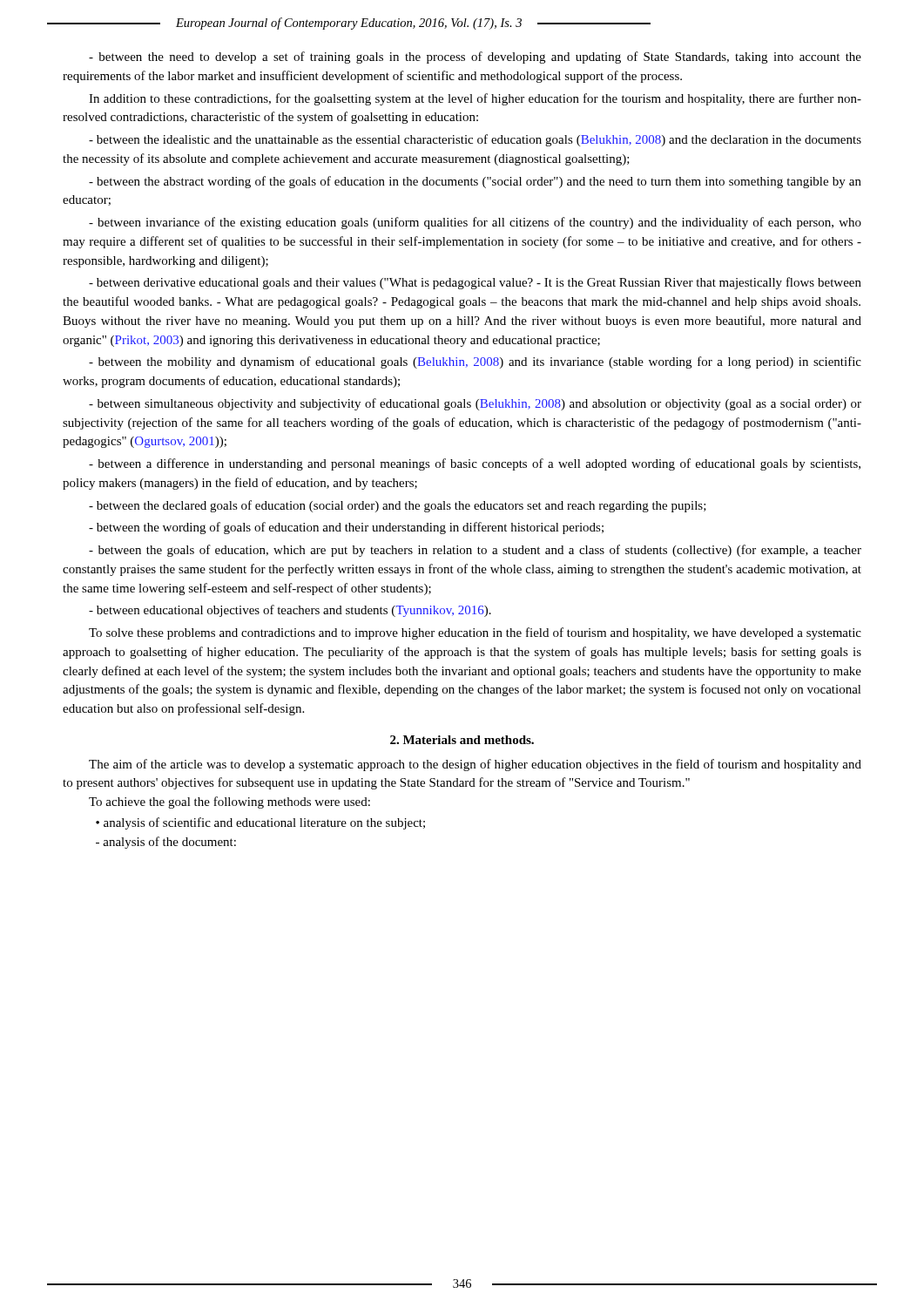Find the list item that says "between the declared goals of"
This screenshot has width=924, height=1307.
point(398,505)
